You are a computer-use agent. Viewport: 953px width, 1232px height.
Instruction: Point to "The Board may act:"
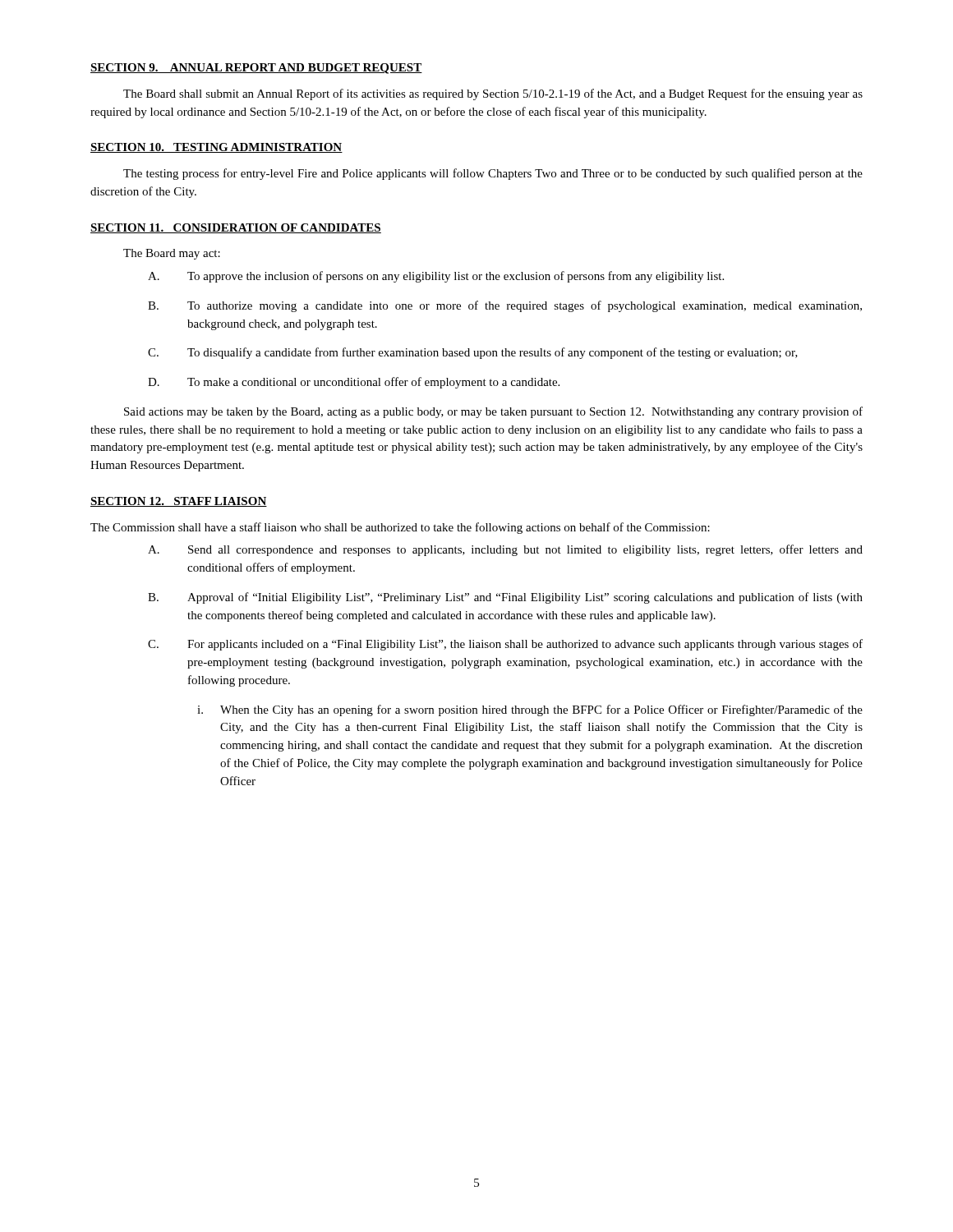coord(172,253)
